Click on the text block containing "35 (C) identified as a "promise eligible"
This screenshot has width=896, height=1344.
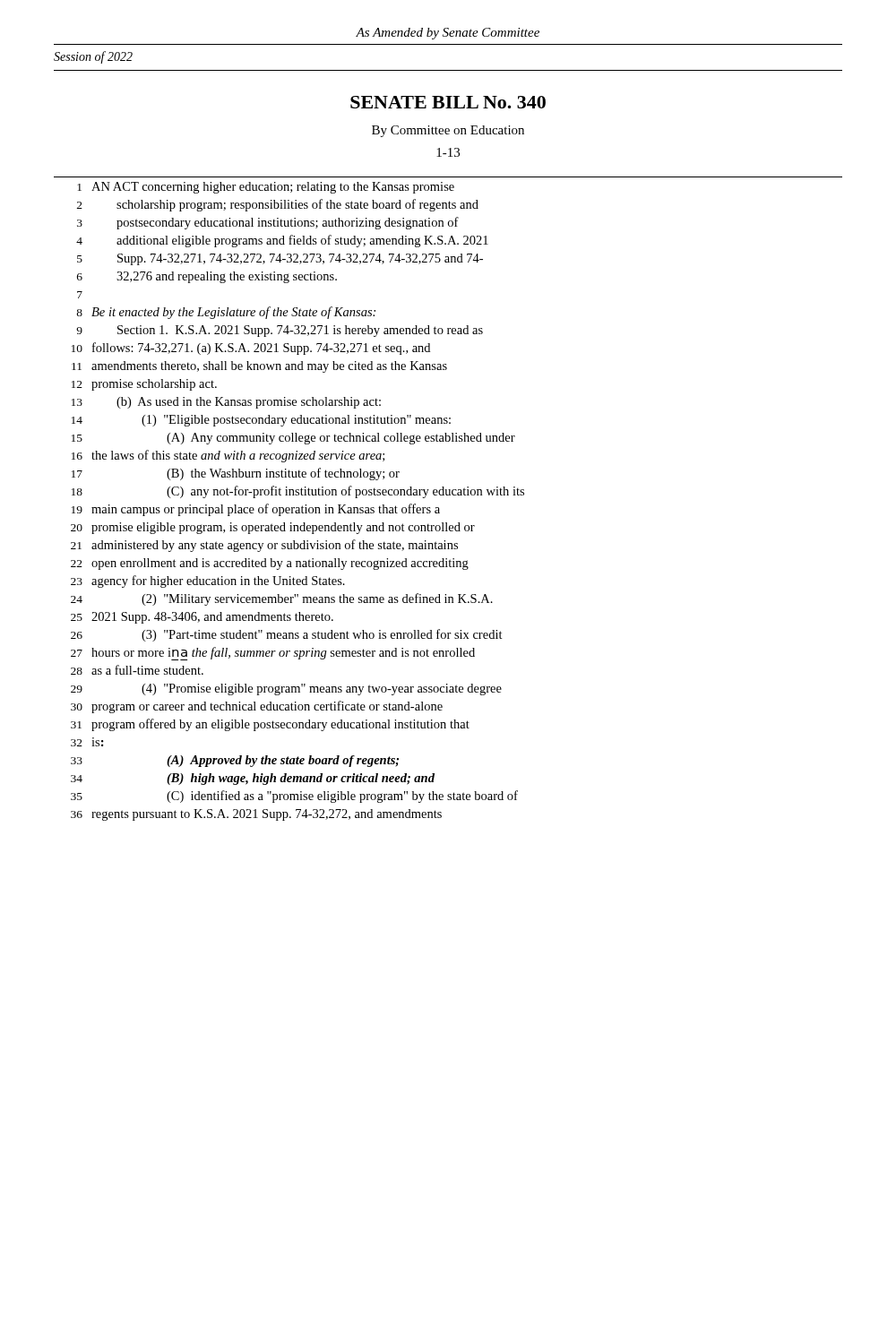tap(448, 805)
